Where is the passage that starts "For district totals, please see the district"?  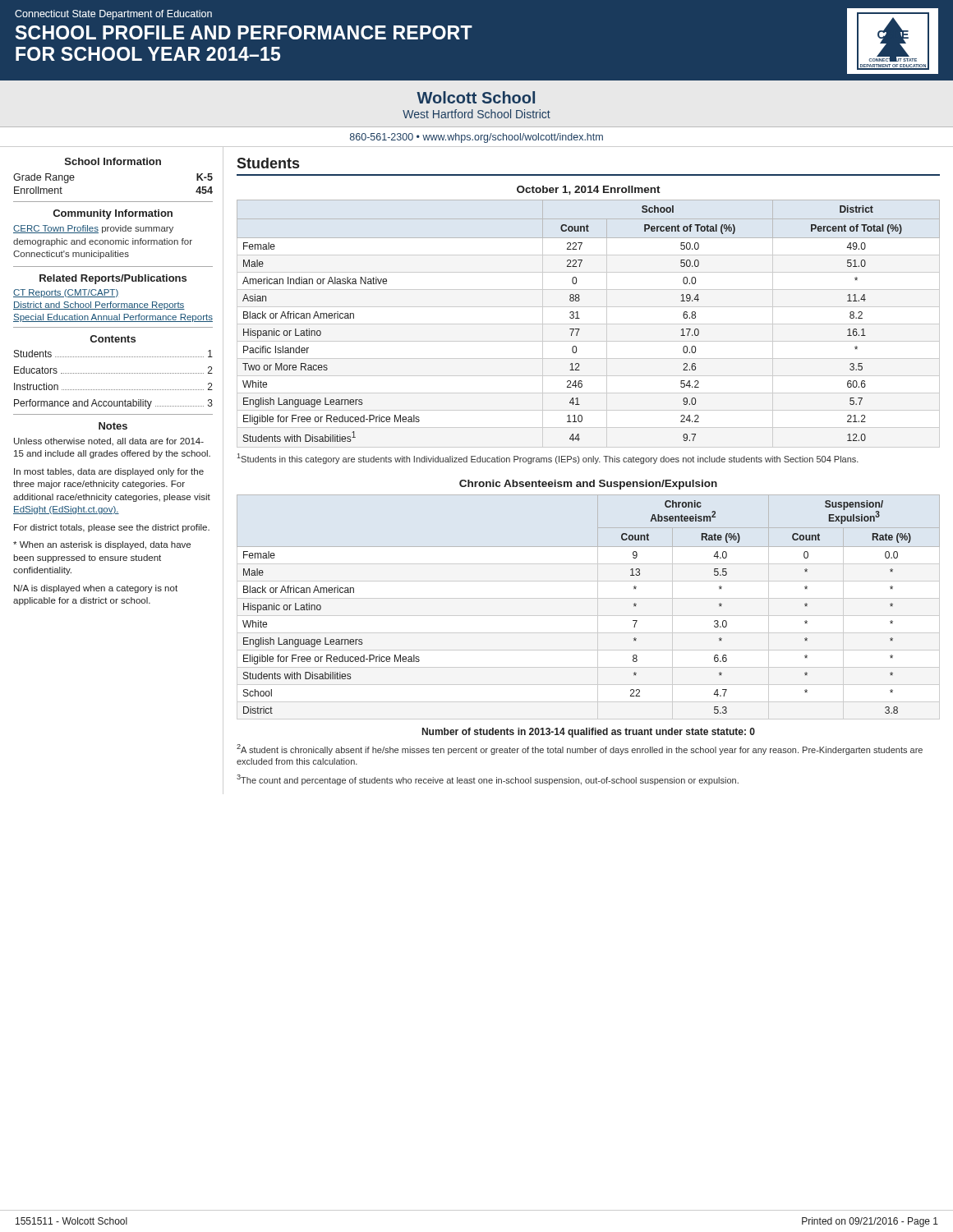click(x=112, y=527)
